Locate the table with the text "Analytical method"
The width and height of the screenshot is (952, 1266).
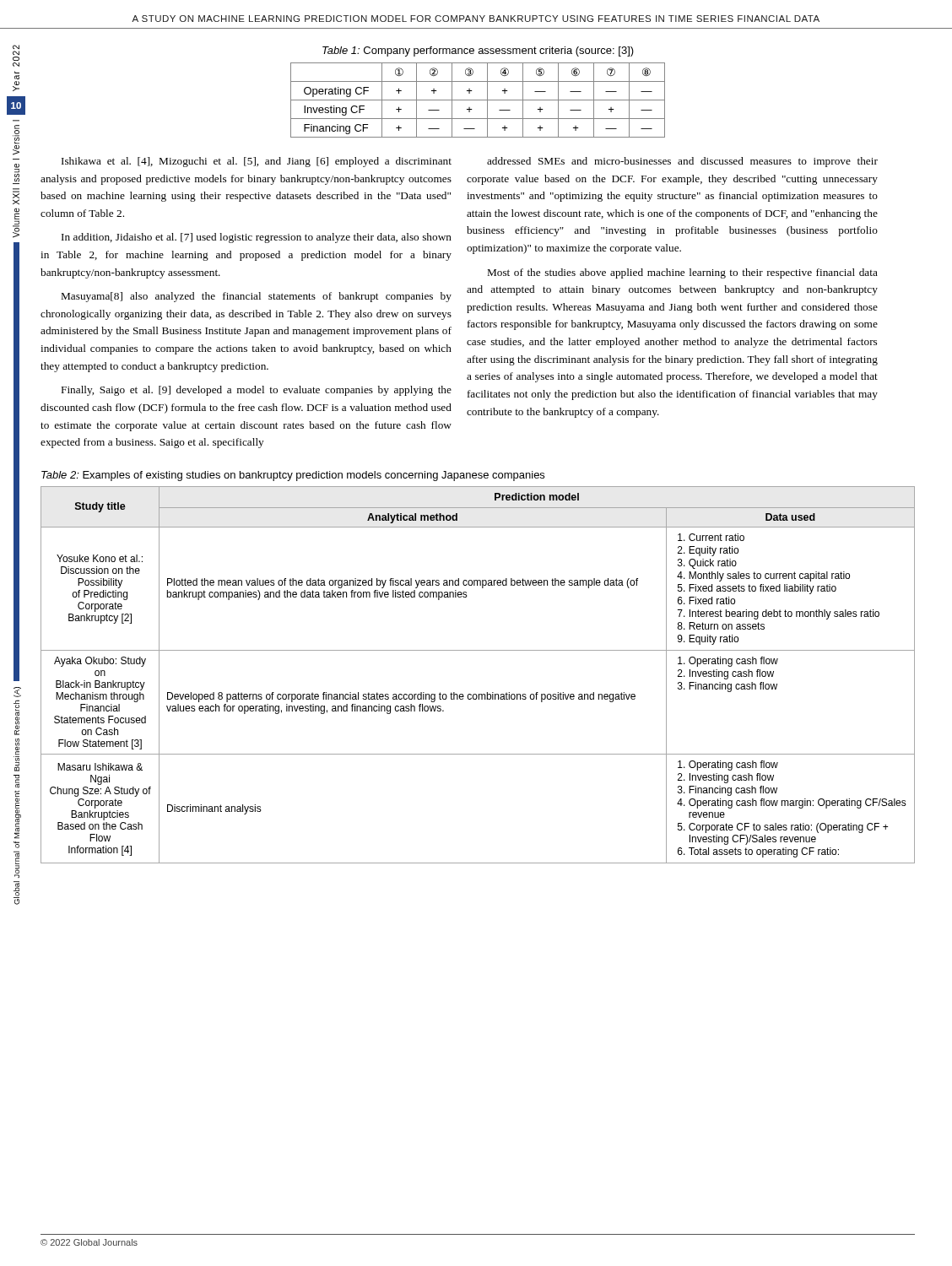pos(478,675)
